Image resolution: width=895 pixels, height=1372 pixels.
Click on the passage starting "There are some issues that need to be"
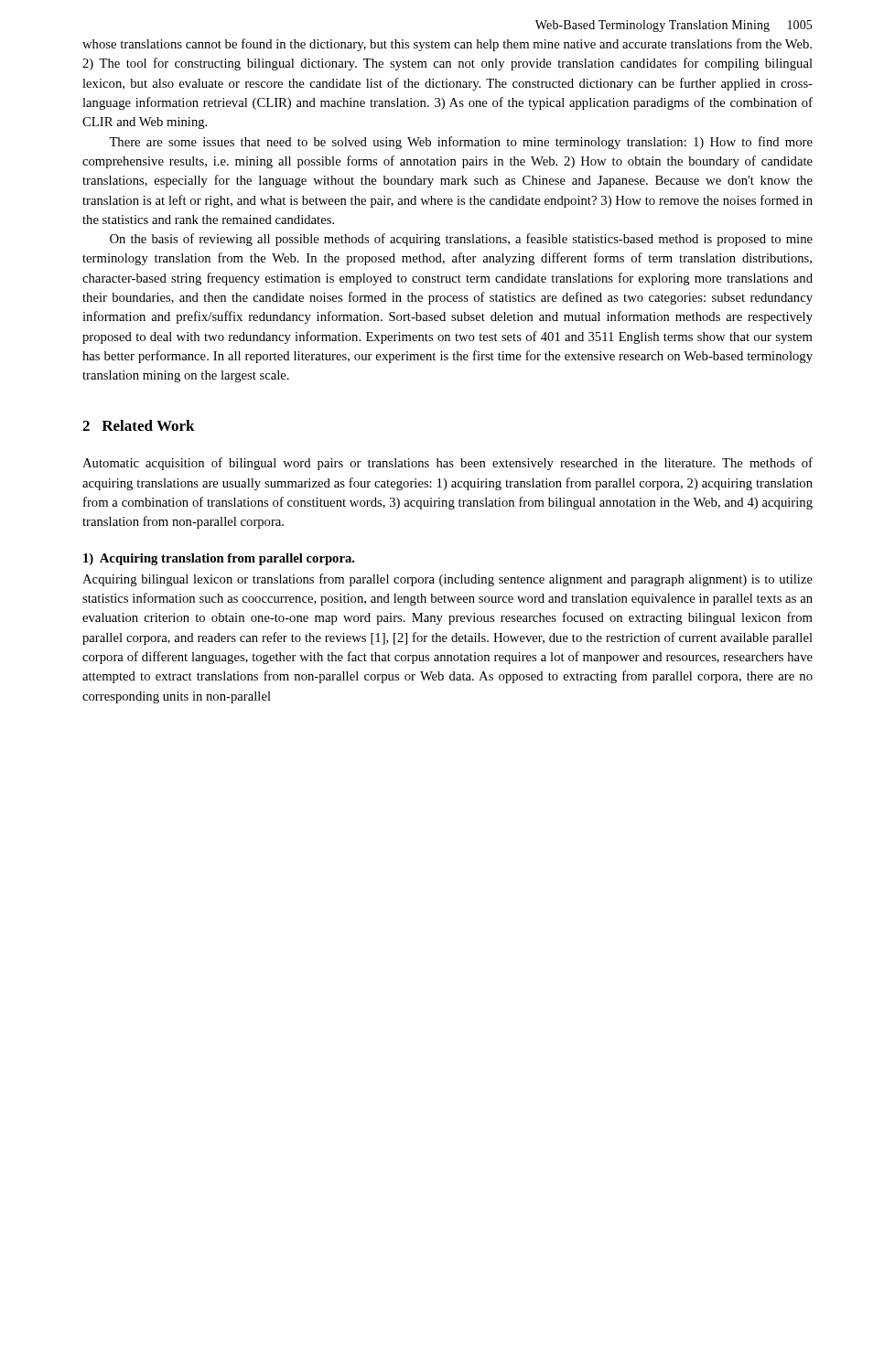[448, 181]
